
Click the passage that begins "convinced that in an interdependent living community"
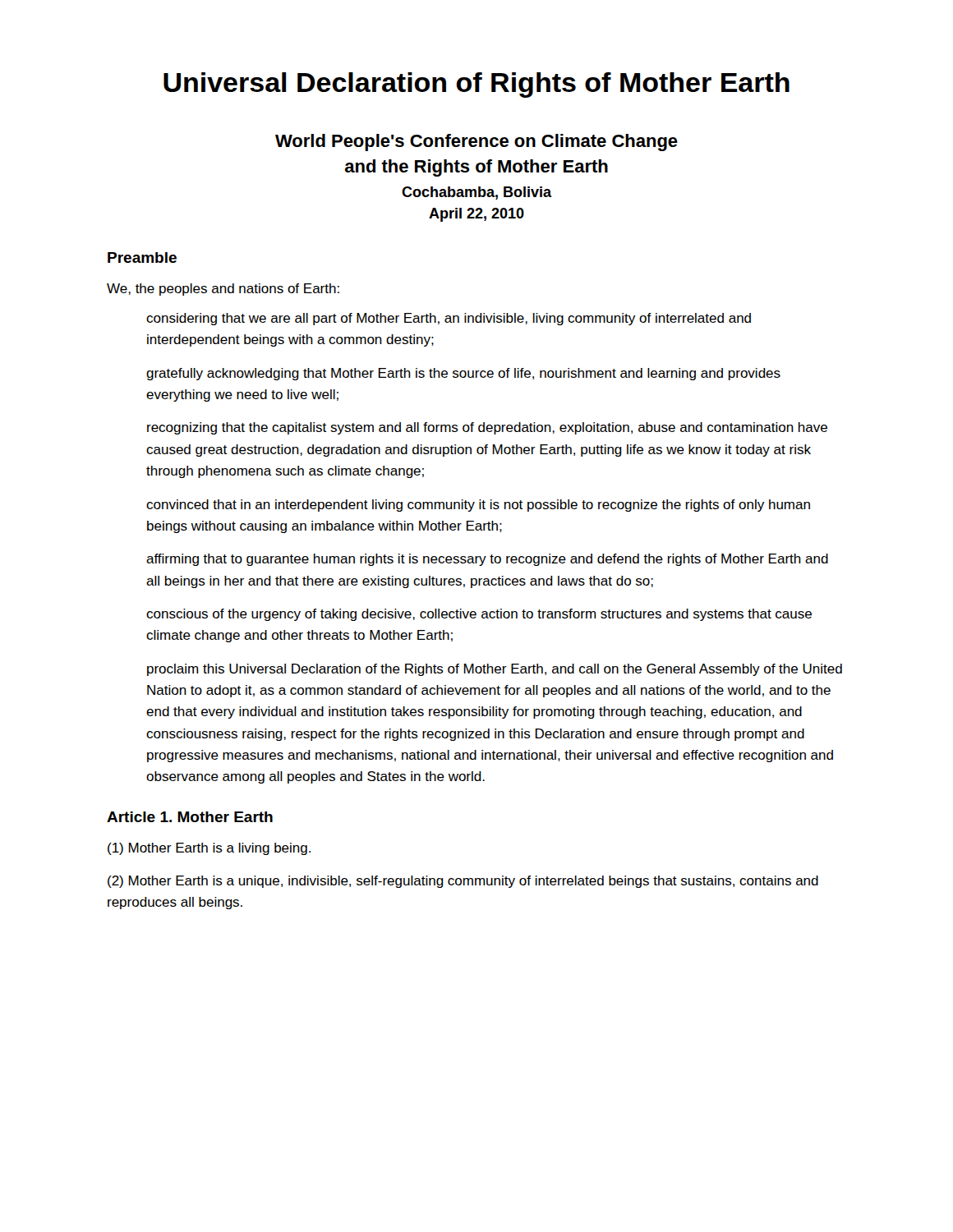click(479, 515)
